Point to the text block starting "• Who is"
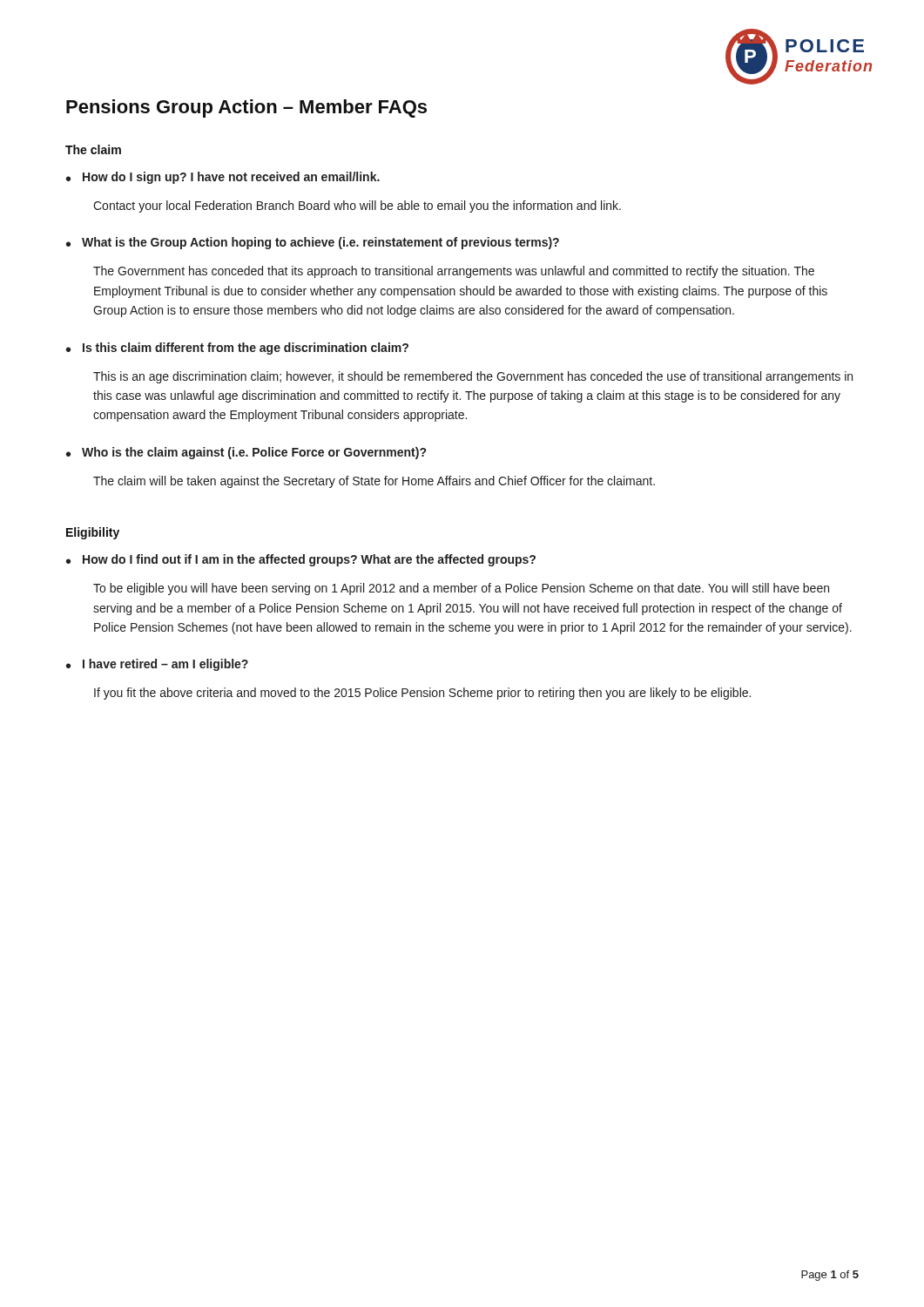This screenshot has width=924, height=1307. (246, 453)
